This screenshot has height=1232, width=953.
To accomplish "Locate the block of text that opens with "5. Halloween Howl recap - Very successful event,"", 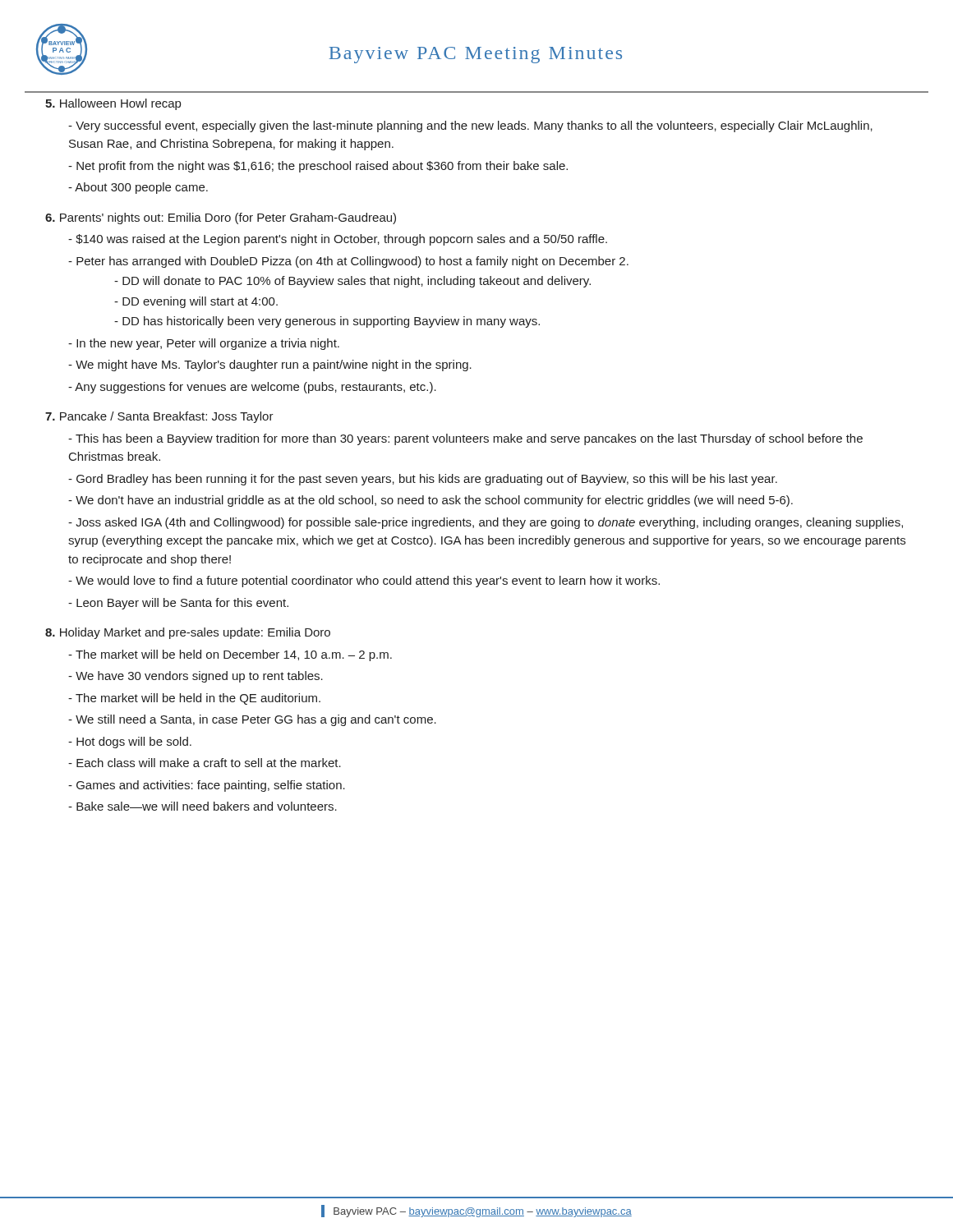I will (x=113, y=104).
